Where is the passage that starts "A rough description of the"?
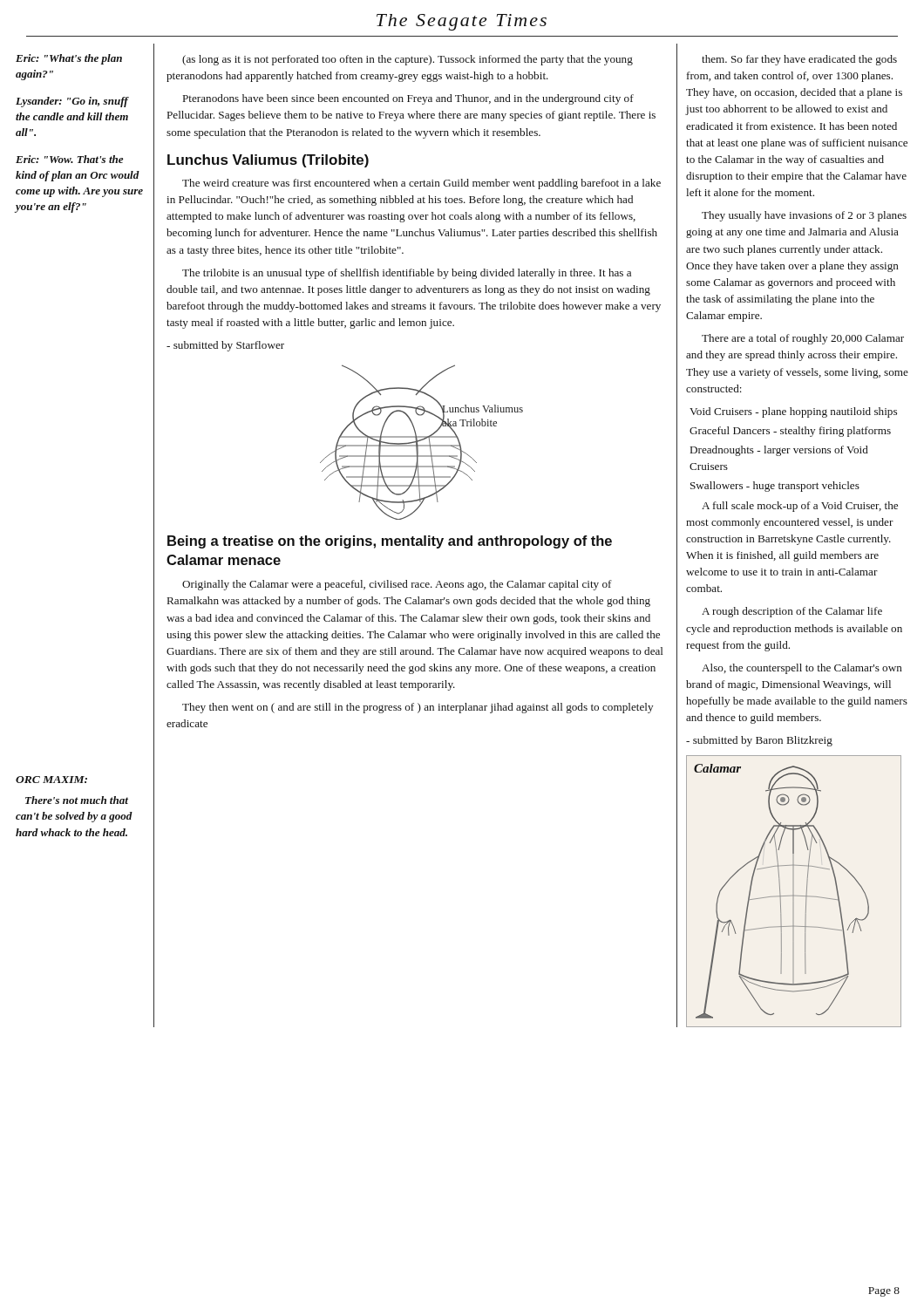 point(794,628)
